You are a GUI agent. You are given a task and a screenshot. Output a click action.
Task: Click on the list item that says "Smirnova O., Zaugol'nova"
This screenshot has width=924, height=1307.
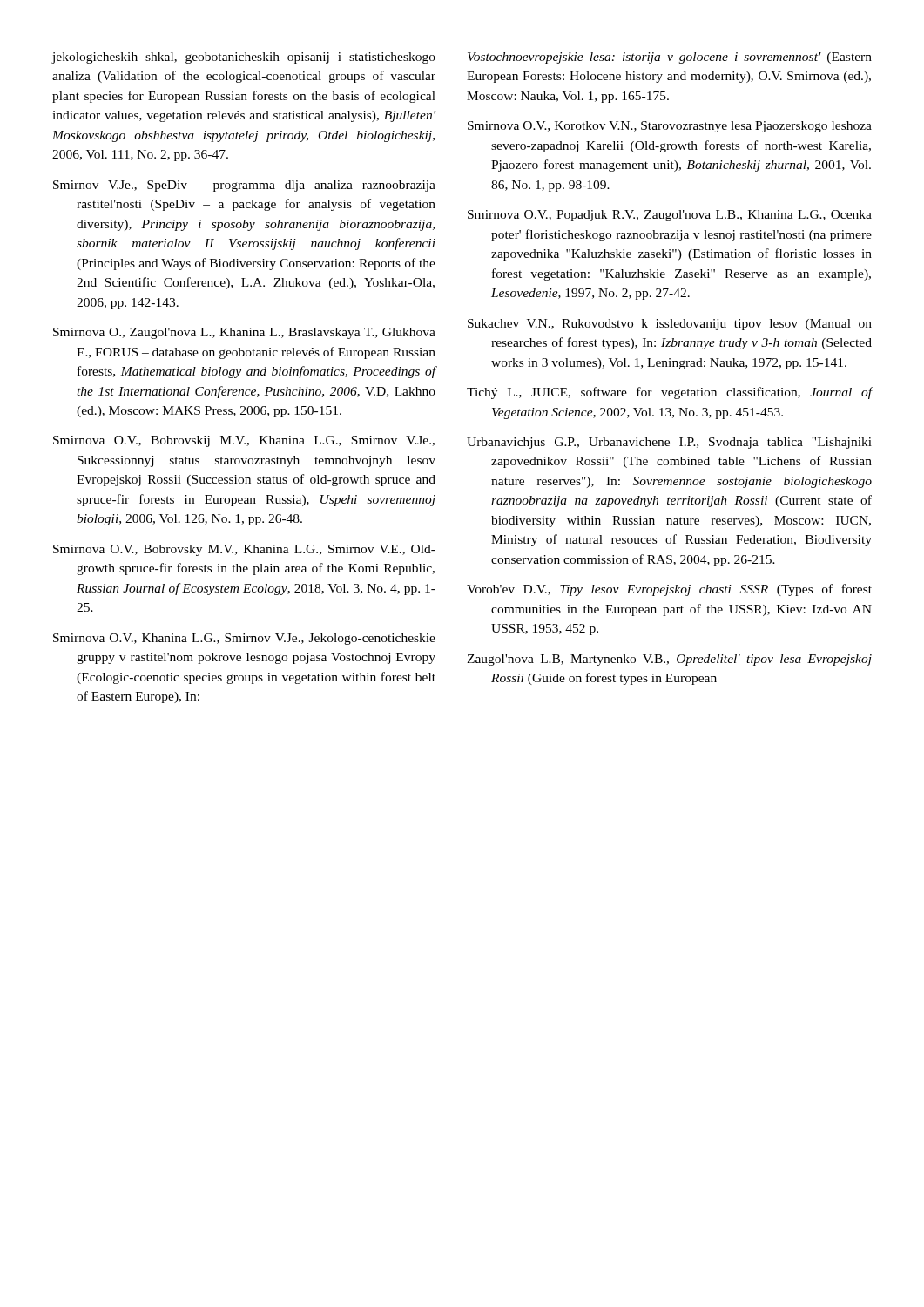pos(244,371)
